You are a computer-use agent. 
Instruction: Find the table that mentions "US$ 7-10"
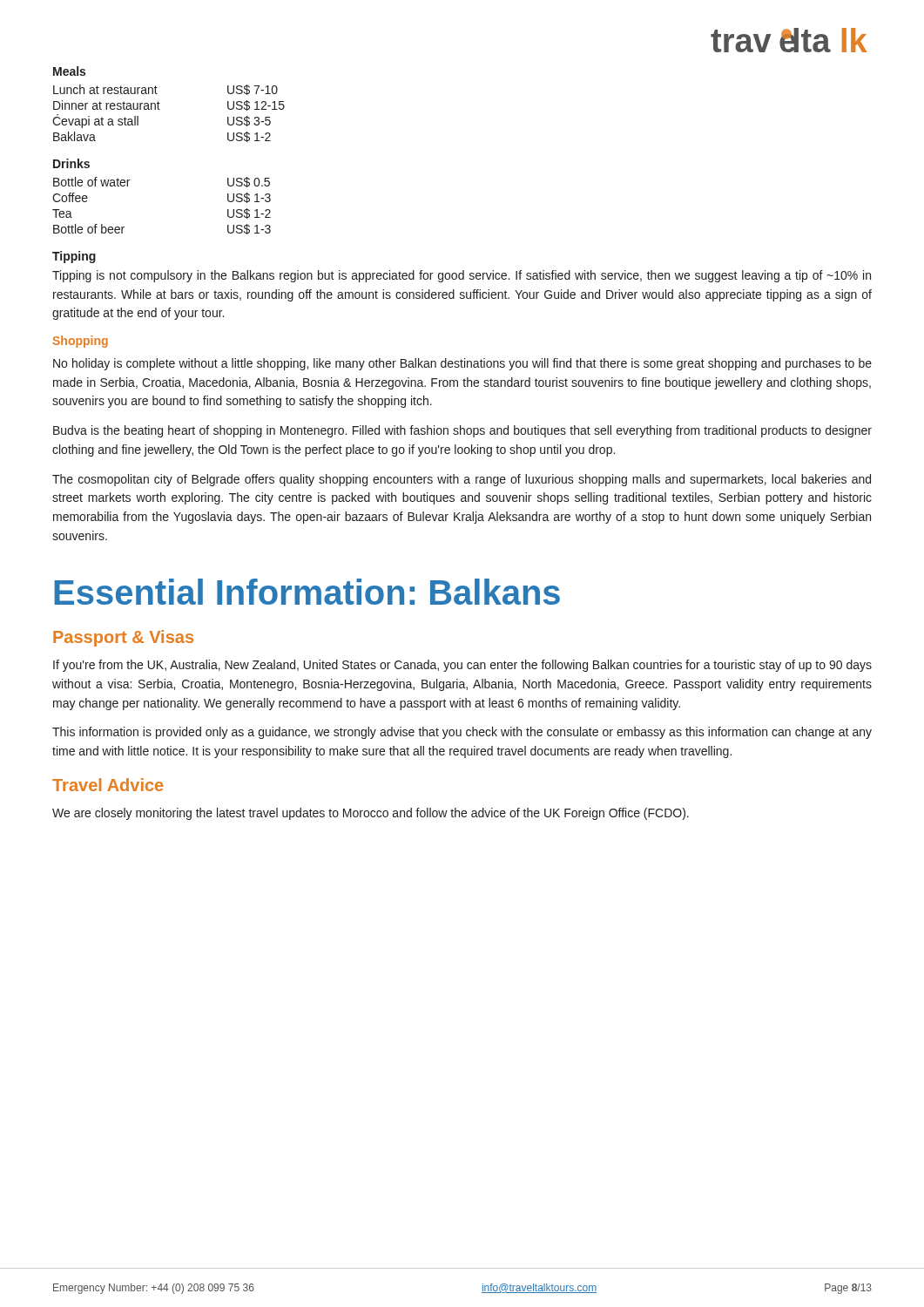[462, 113]
